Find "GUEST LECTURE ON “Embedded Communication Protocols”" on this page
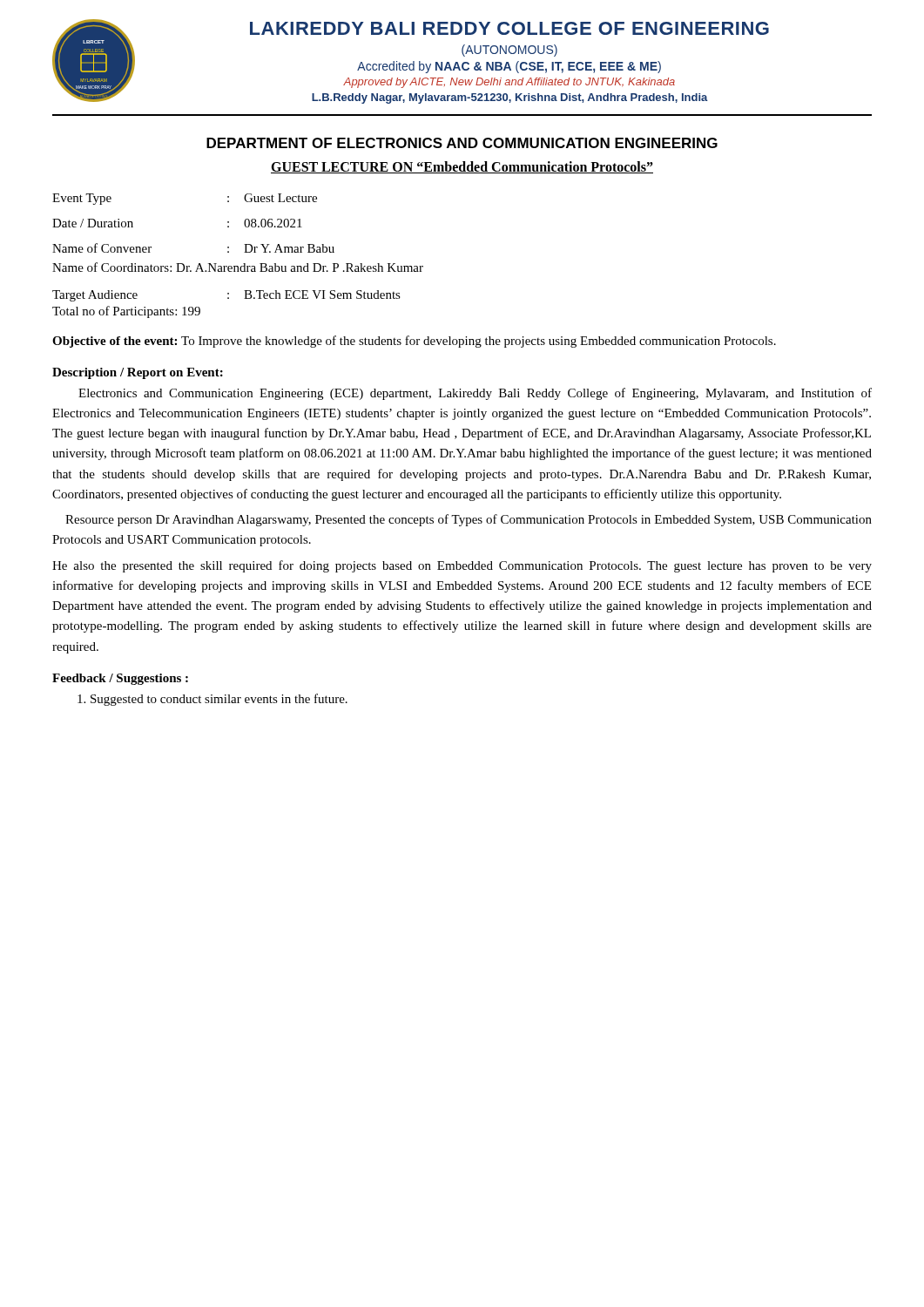 (x=462, y=166)
